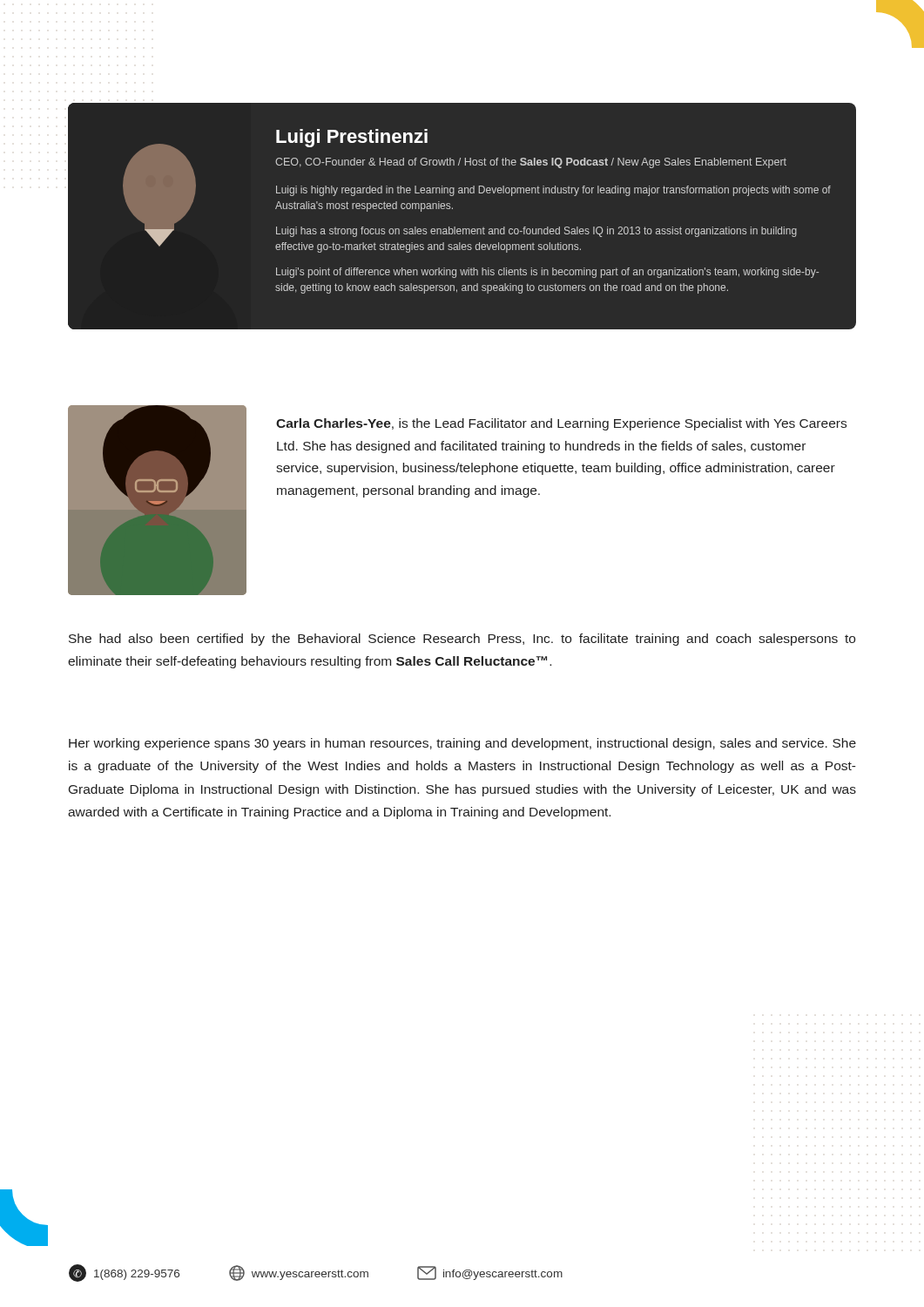Point to "Luigi Prestinenzi"
The width and height of the screenshot is (924, 1307).
tap(352, 136)
